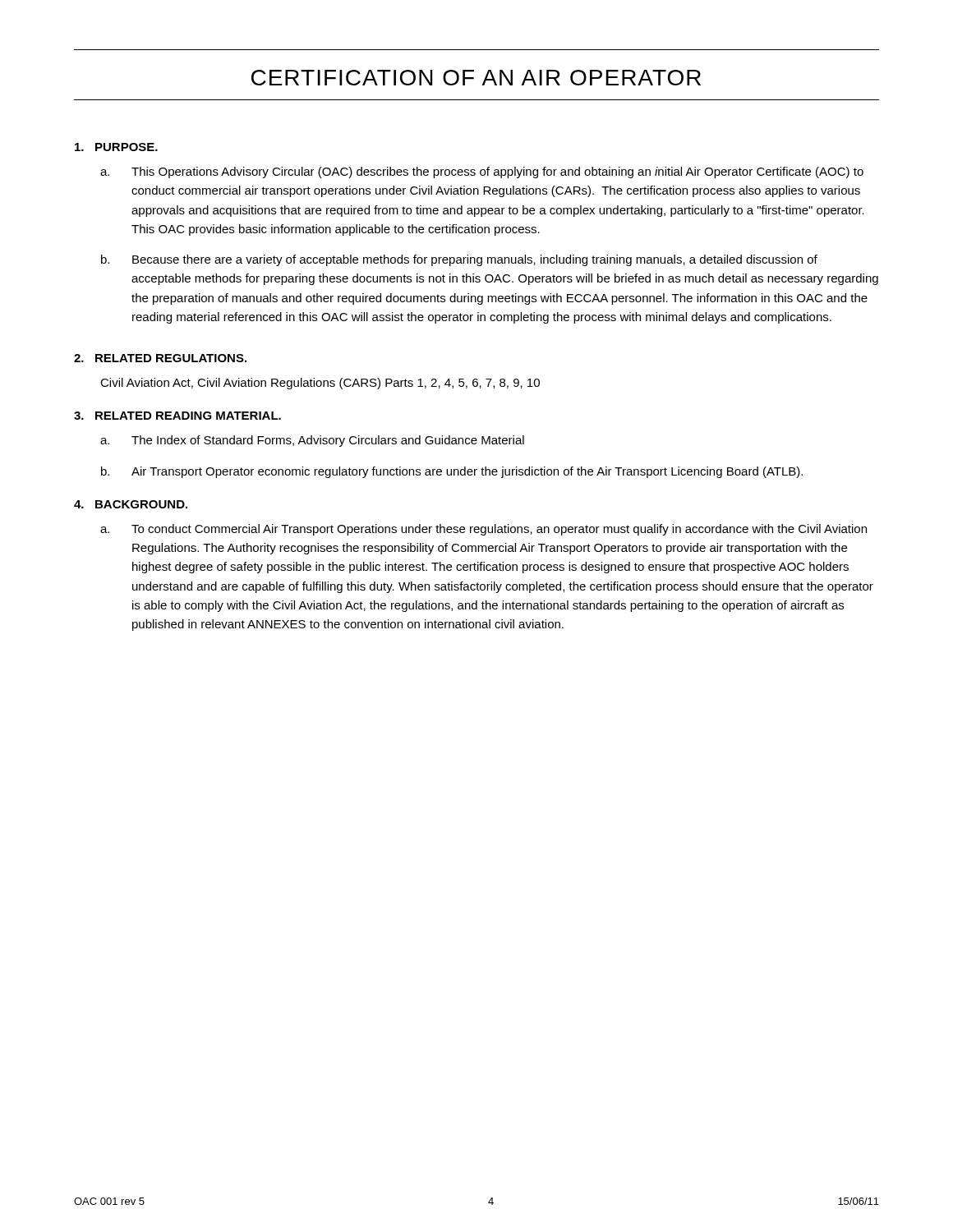Find the passage starting "b. Air Transport Operator economic"
The height and width of the screenshot is (1232, 953).
490,471
